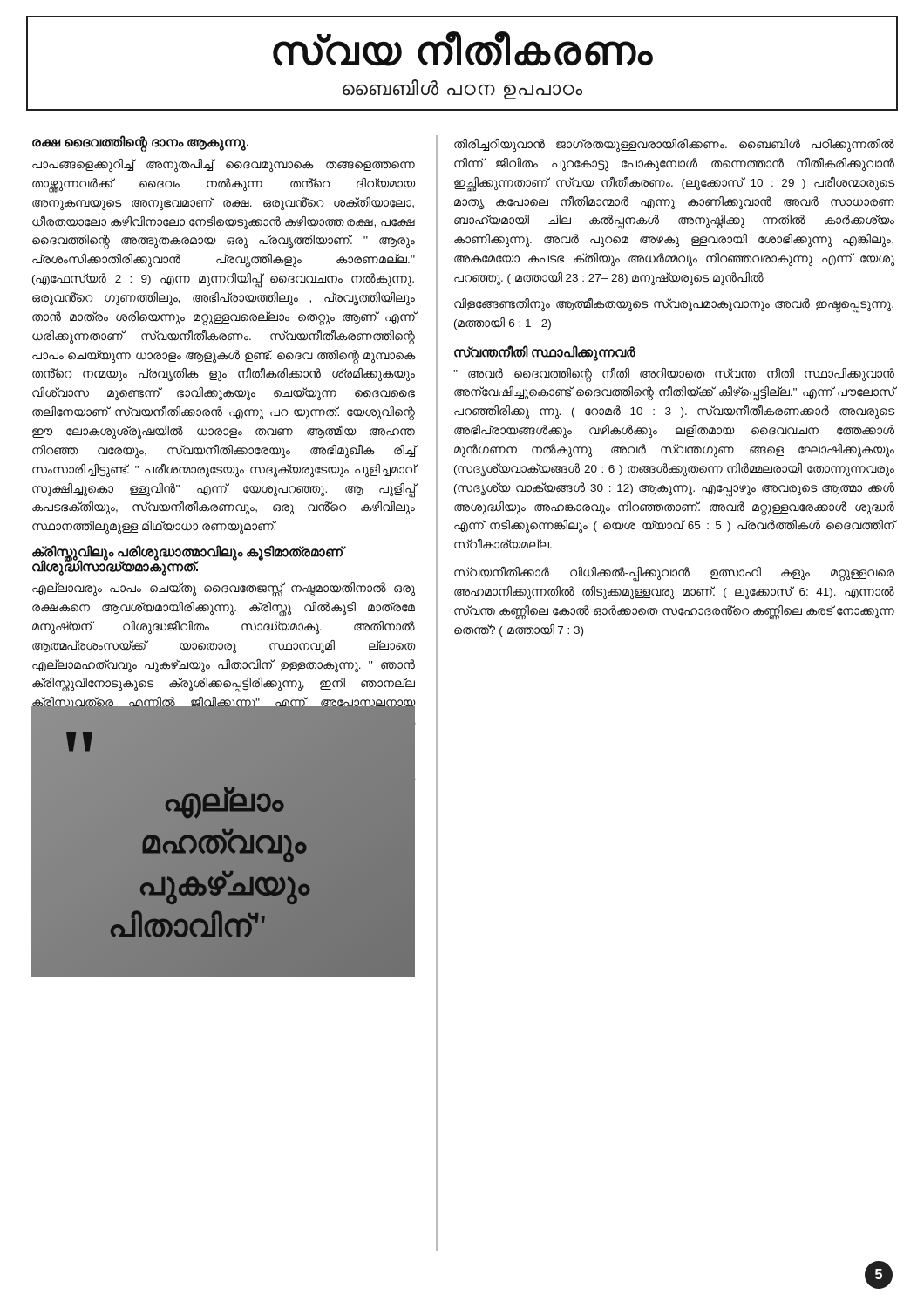Image resolution: width=924 pixels, height=1308 pixels.
Task: Find "രക്ഷ ദൈവത്തിന്റെ ദാനം ആകുന്നു." on this page
Action: (x=140, y=142)
